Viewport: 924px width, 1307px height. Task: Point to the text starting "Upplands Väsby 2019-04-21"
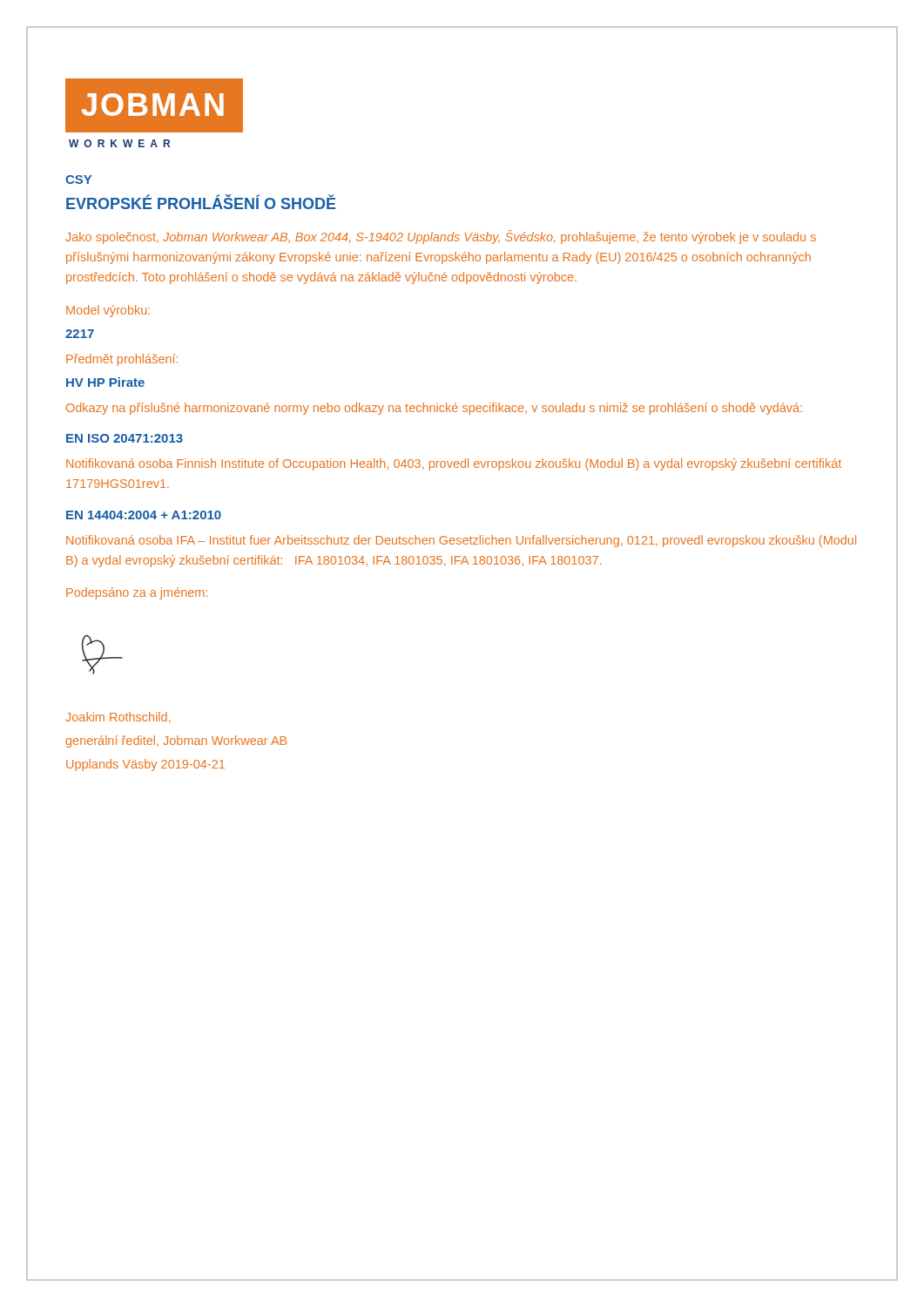(145, 765)
